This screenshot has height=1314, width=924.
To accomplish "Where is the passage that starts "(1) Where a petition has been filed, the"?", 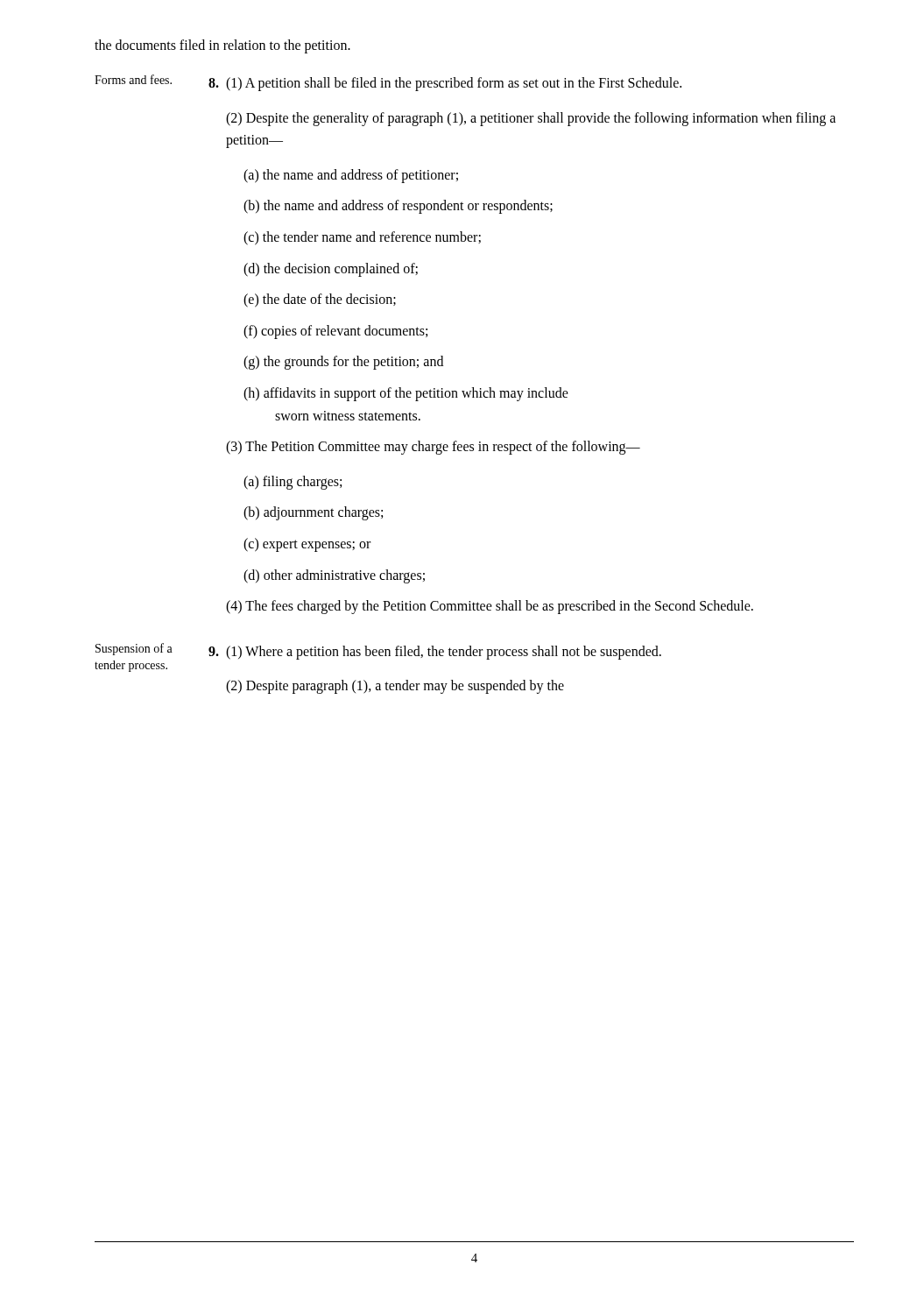I will (435, 651).
